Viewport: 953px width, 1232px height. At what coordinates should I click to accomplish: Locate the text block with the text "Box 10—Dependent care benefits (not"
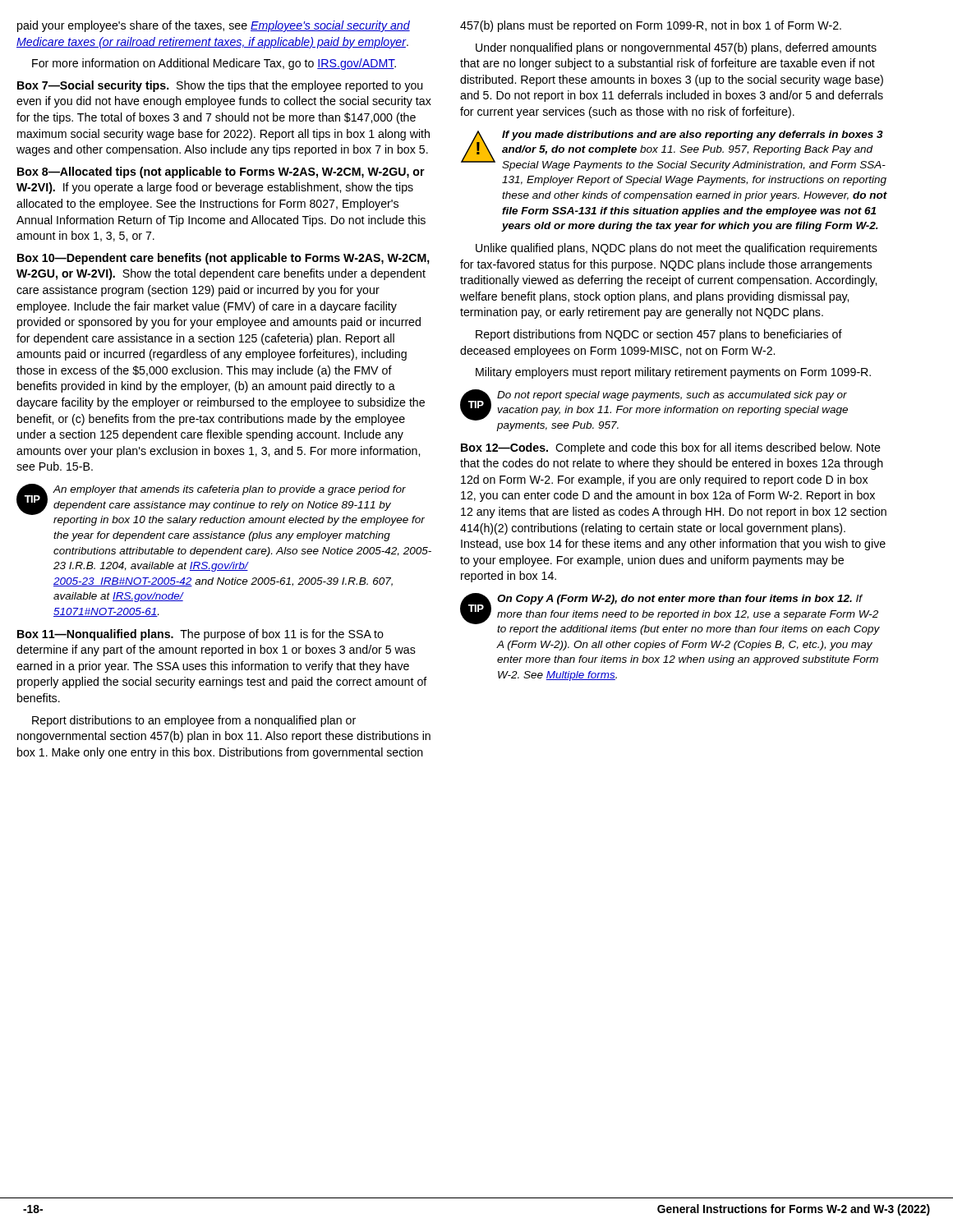(x=224, y=363)
